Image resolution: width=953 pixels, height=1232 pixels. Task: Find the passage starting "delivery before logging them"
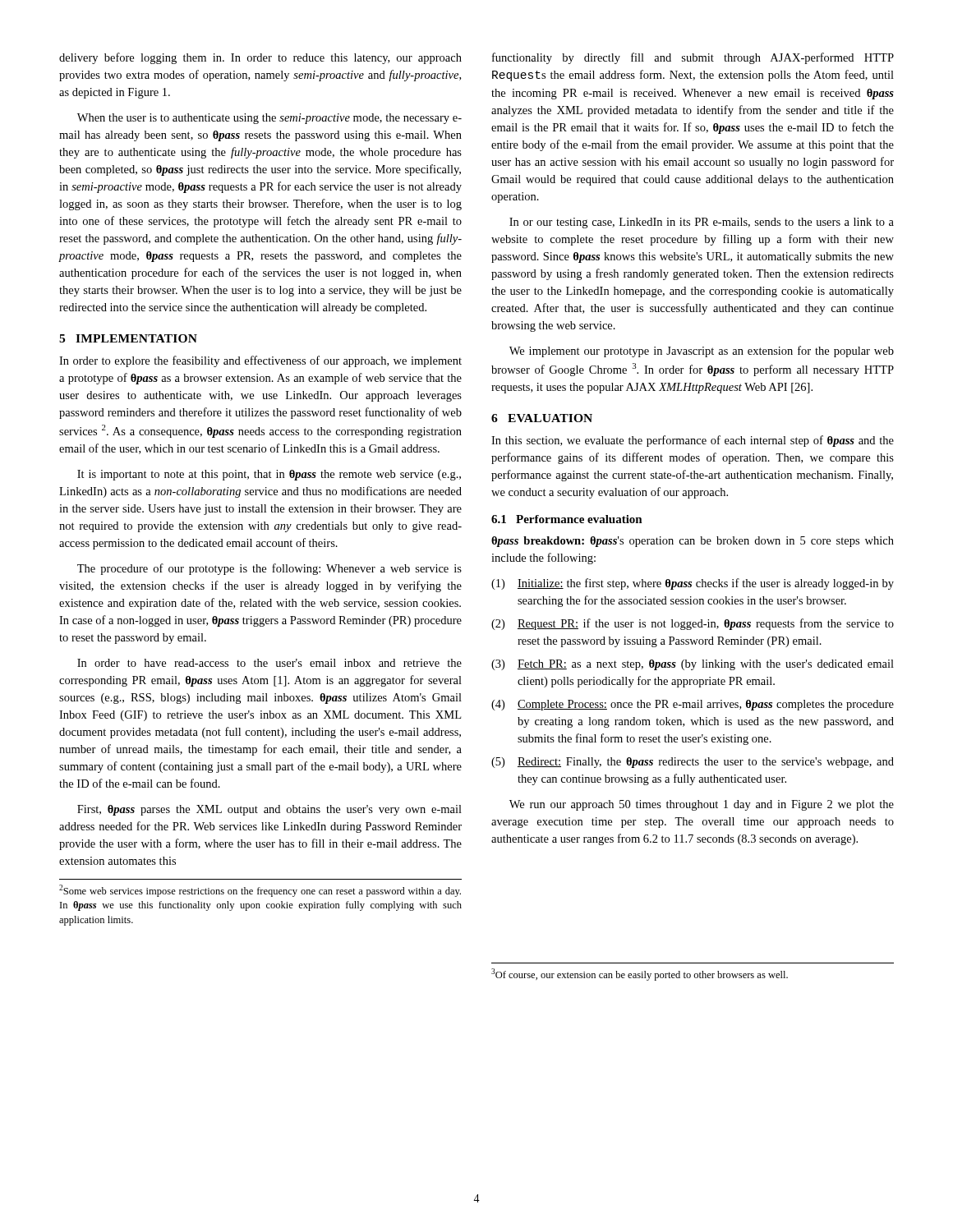pyautogui.click(x=260, y=183)
